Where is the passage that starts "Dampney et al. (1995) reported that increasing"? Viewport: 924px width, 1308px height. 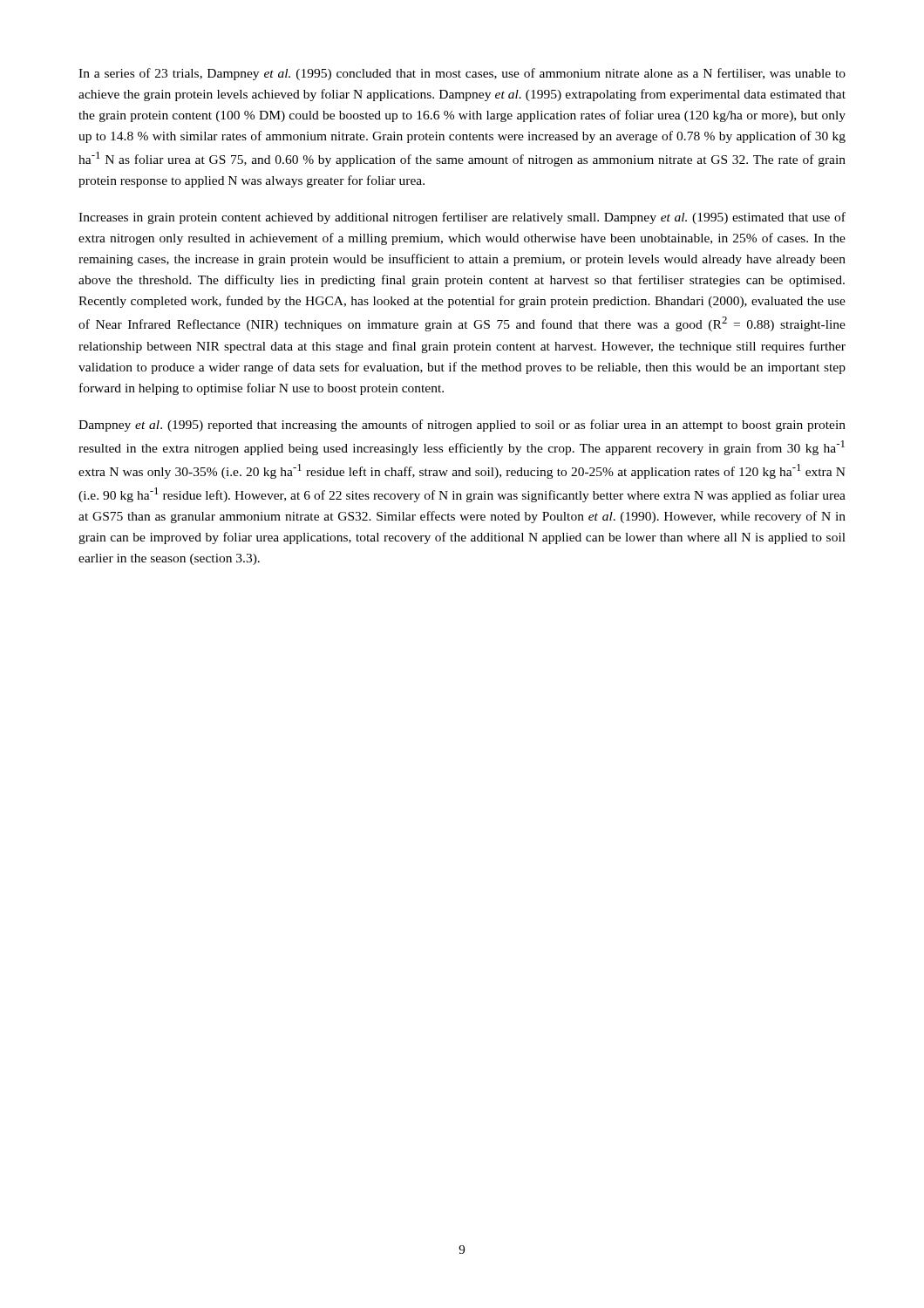click(x=462, y=491)
